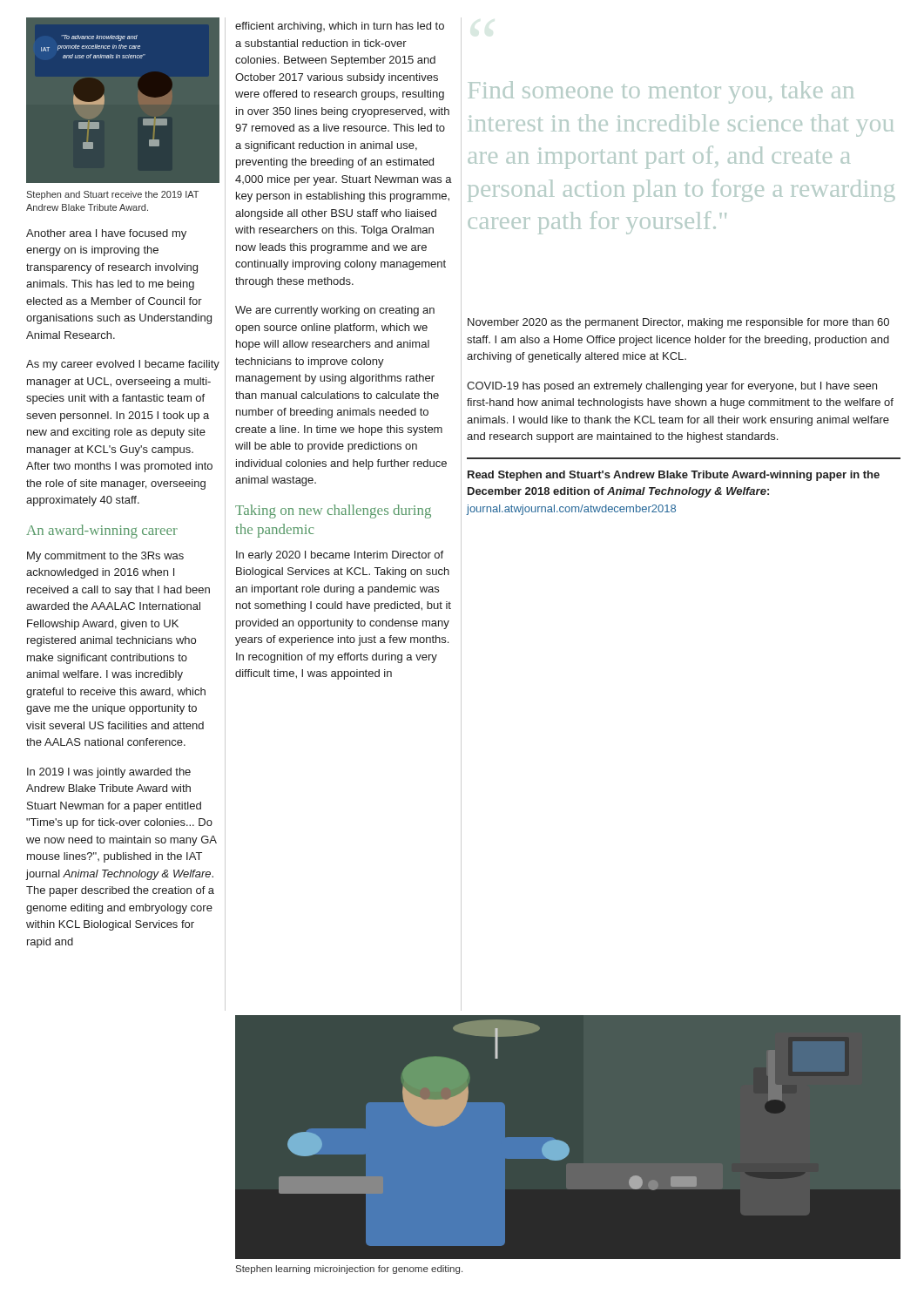Locate the passage starting "November 2020 as the"
The height and width of the screenshot is (1307, 924).
pyautogui.click(x=678, y=339)
